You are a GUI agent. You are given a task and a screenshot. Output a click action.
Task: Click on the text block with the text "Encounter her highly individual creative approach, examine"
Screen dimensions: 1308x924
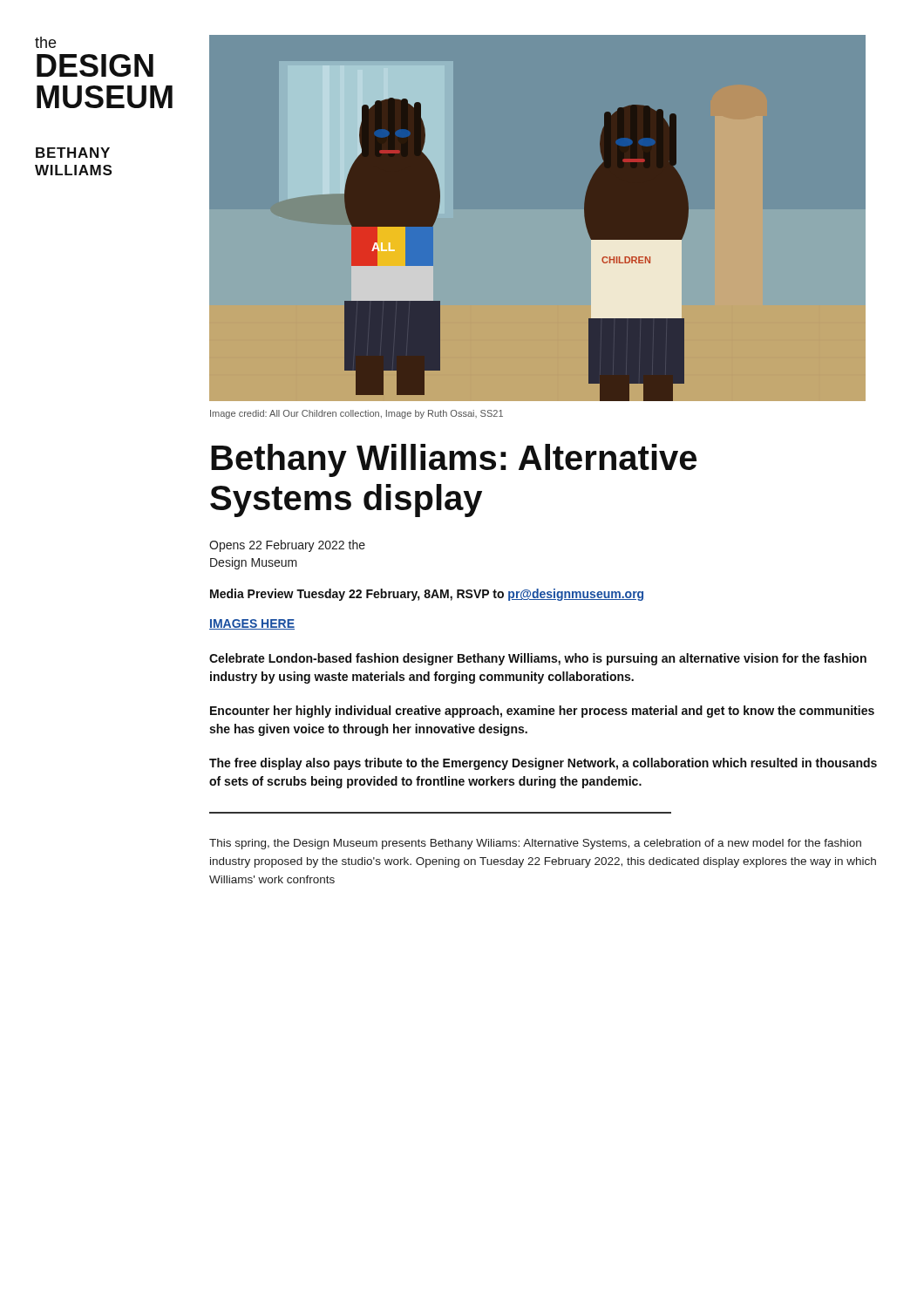point(542,720)
